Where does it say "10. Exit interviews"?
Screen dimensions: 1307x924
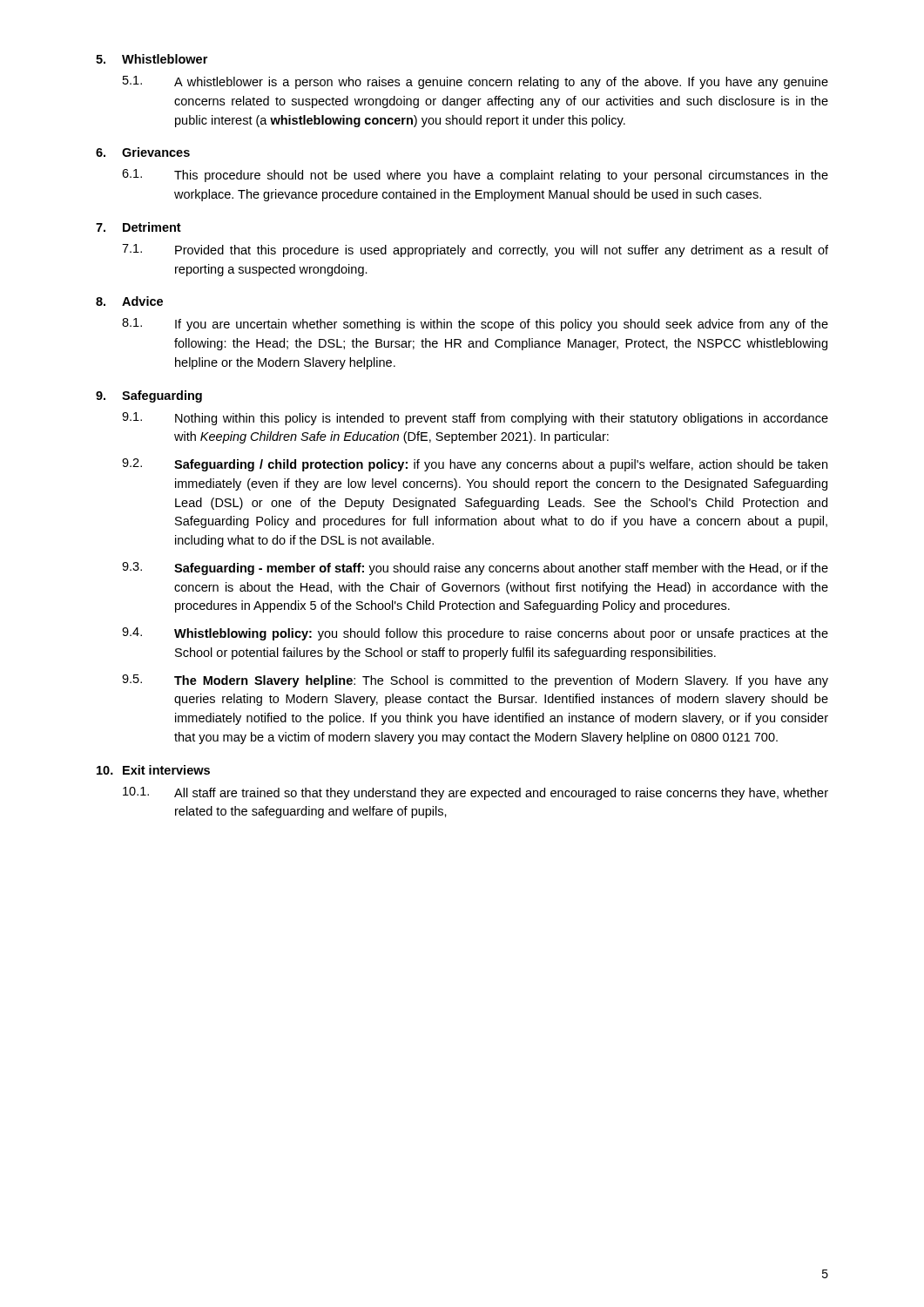tap(153, 770)
